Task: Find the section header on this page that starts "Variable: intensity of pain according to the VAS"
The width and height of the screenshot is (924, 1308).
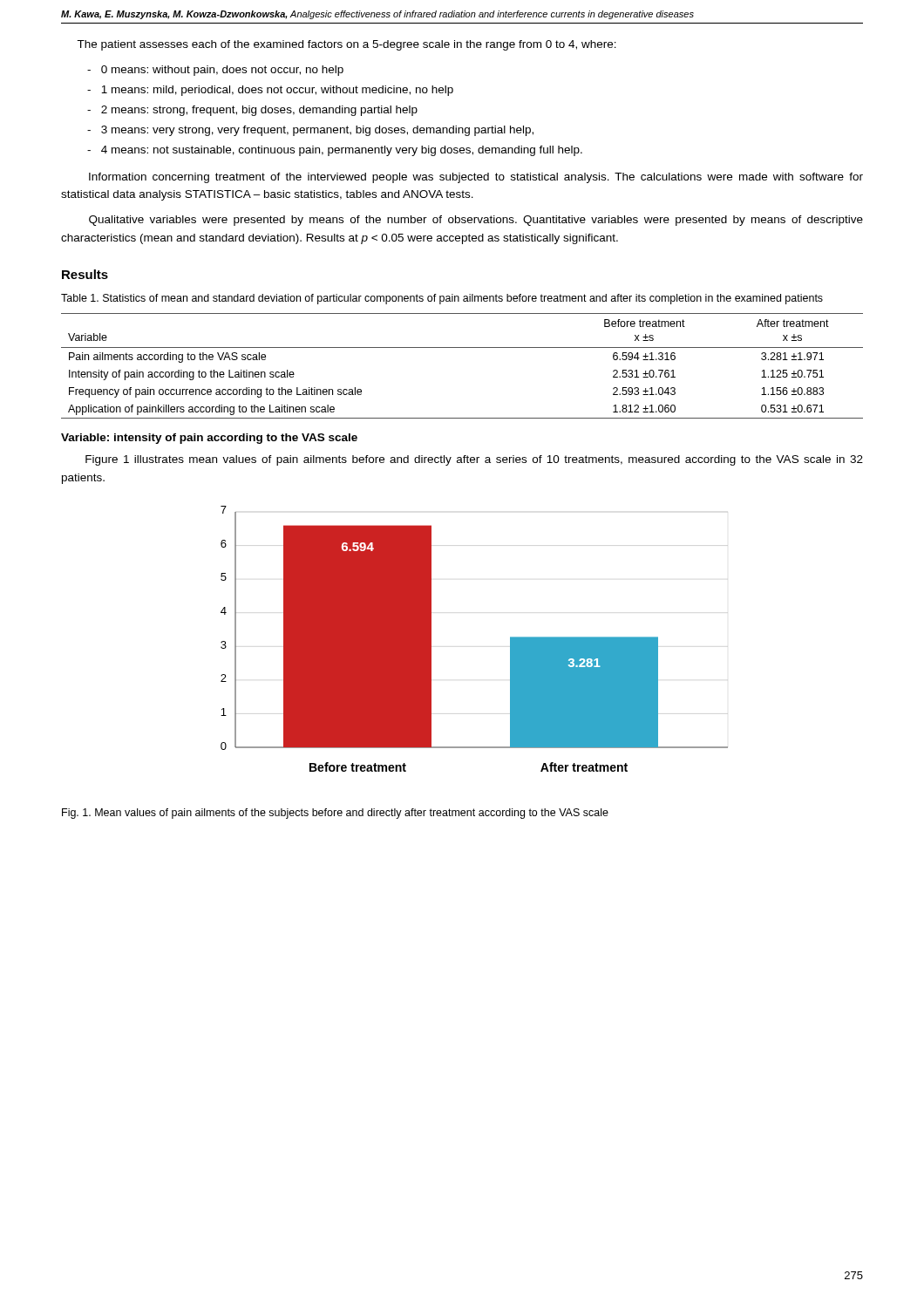Action: [209, 438]
